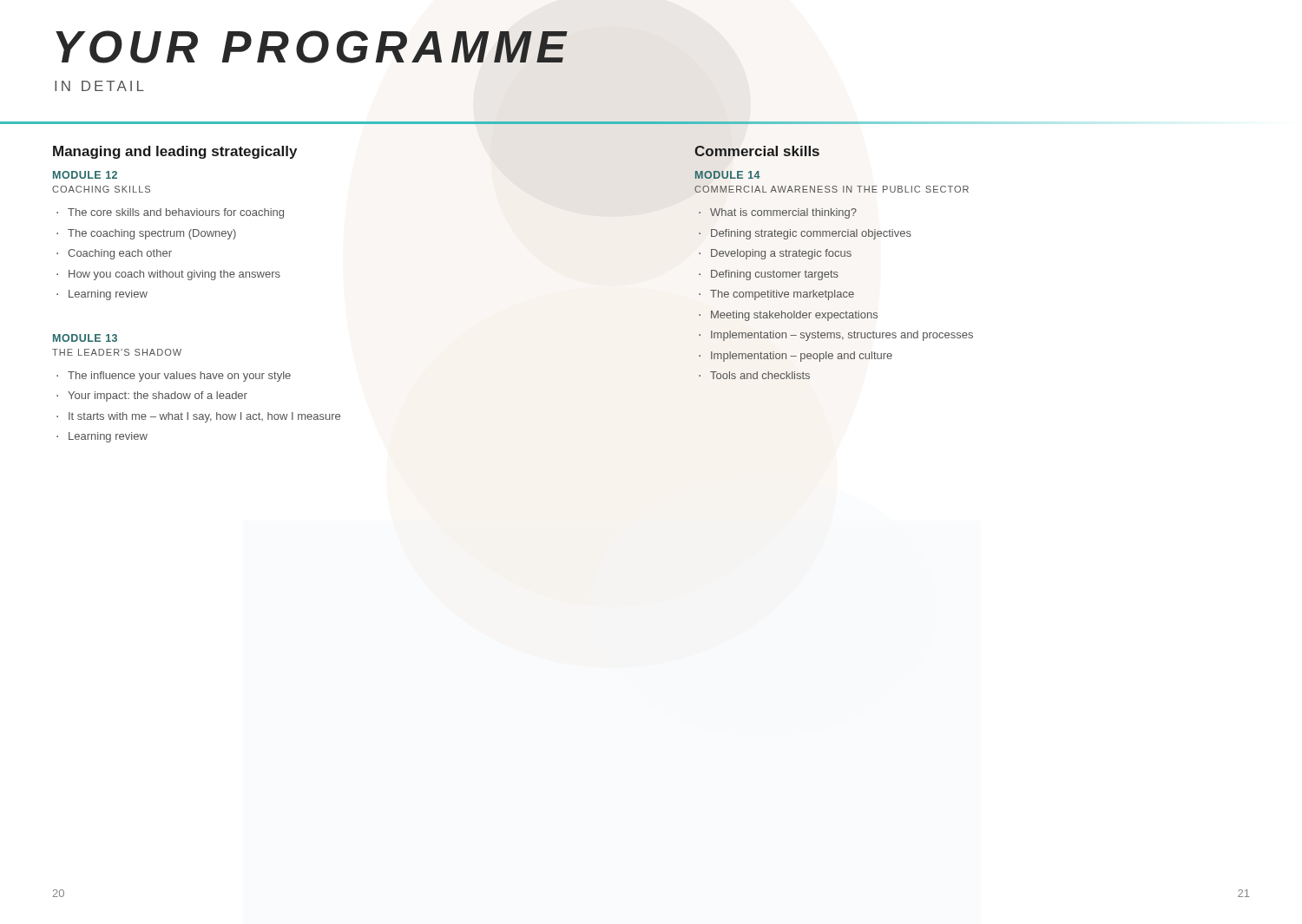1302x924 pixels.
Task: Locate the list item that reads "The core skills and behaviours"
Action: click(x=176, y=212)
